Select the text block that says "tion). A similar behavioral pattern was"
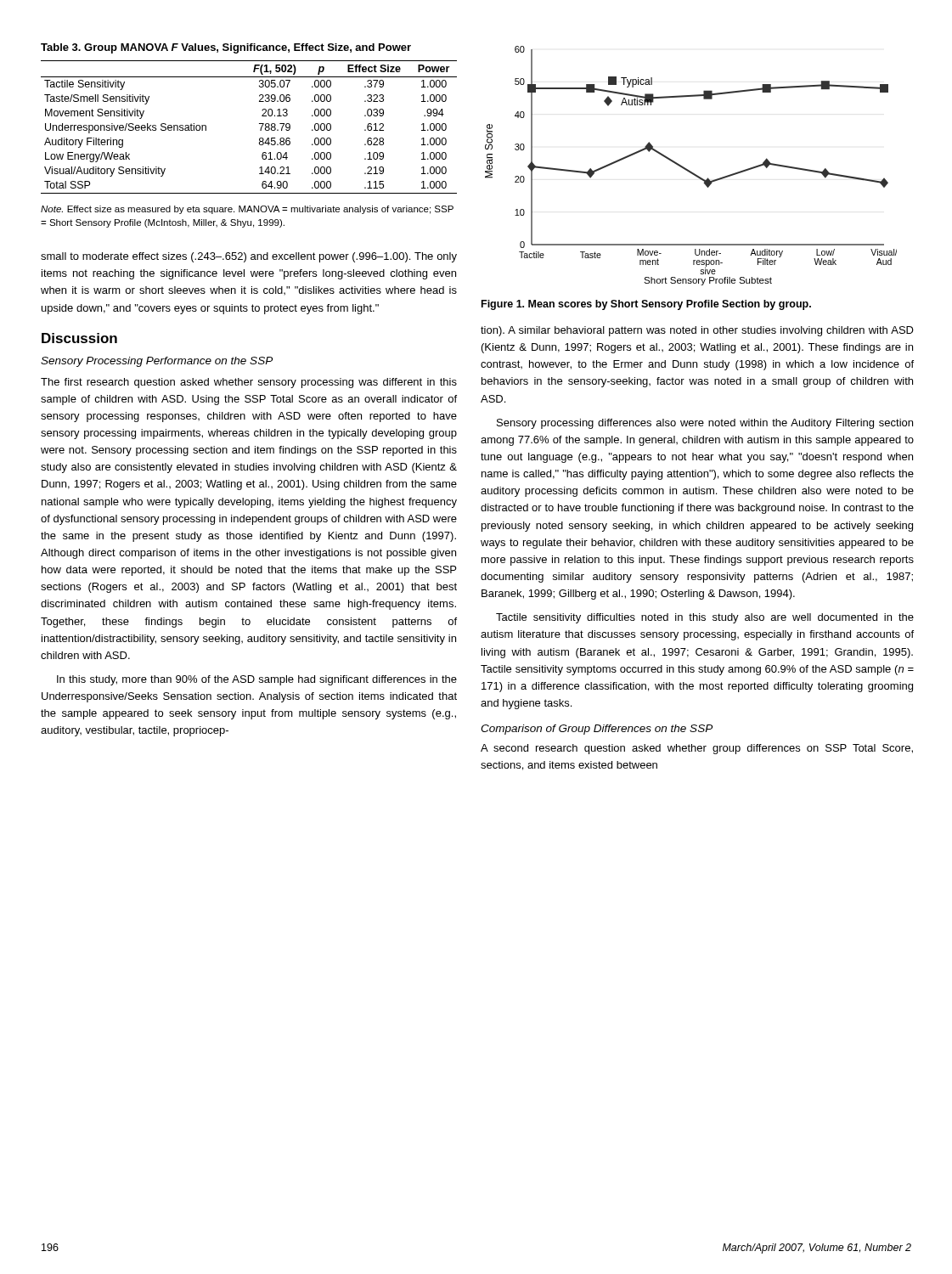 pyautogui.click(x=697, y=517)
